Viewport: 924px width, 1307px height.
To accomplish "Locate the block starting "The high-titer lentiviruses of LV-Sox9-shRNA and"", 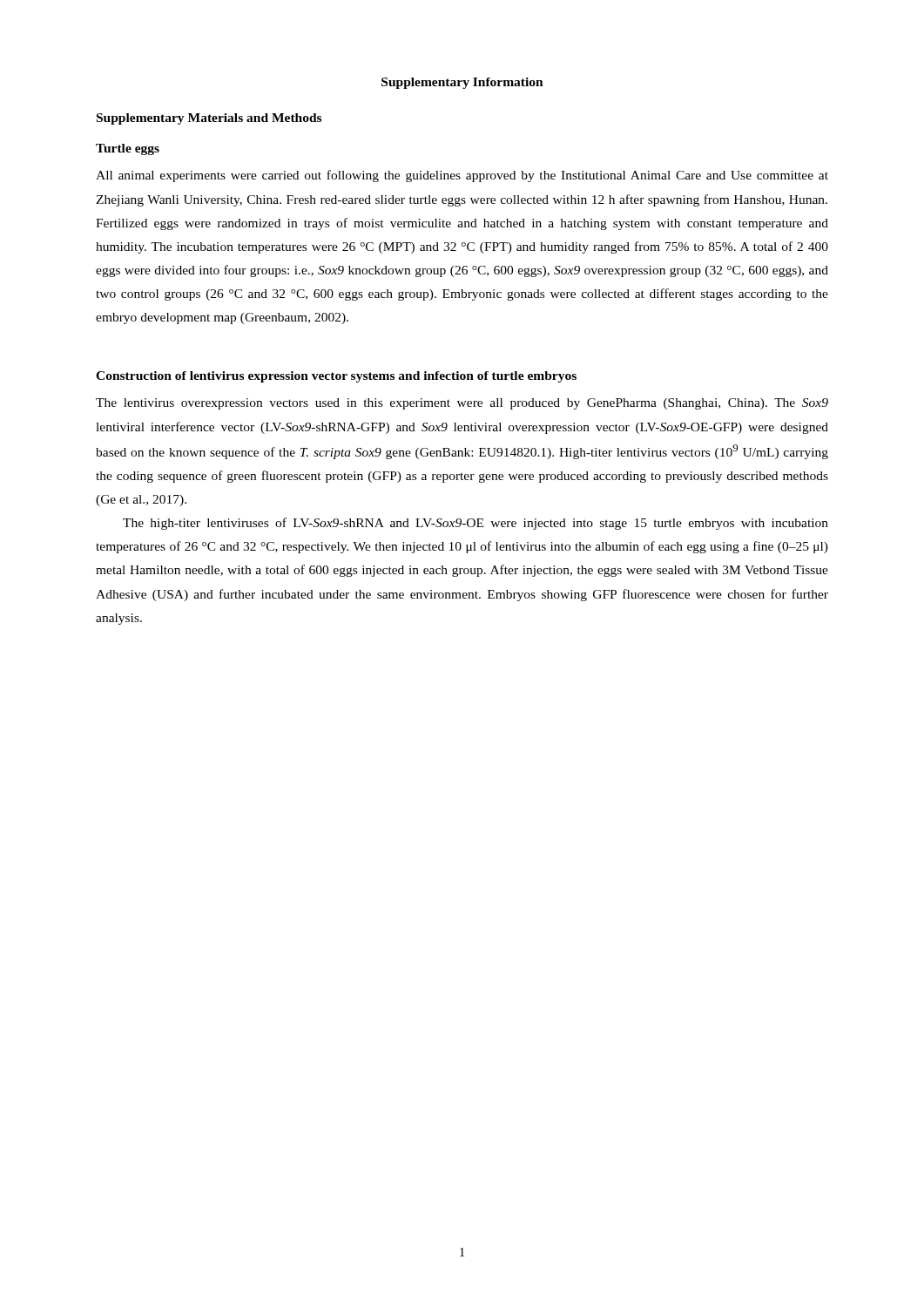I will [462, 570].
